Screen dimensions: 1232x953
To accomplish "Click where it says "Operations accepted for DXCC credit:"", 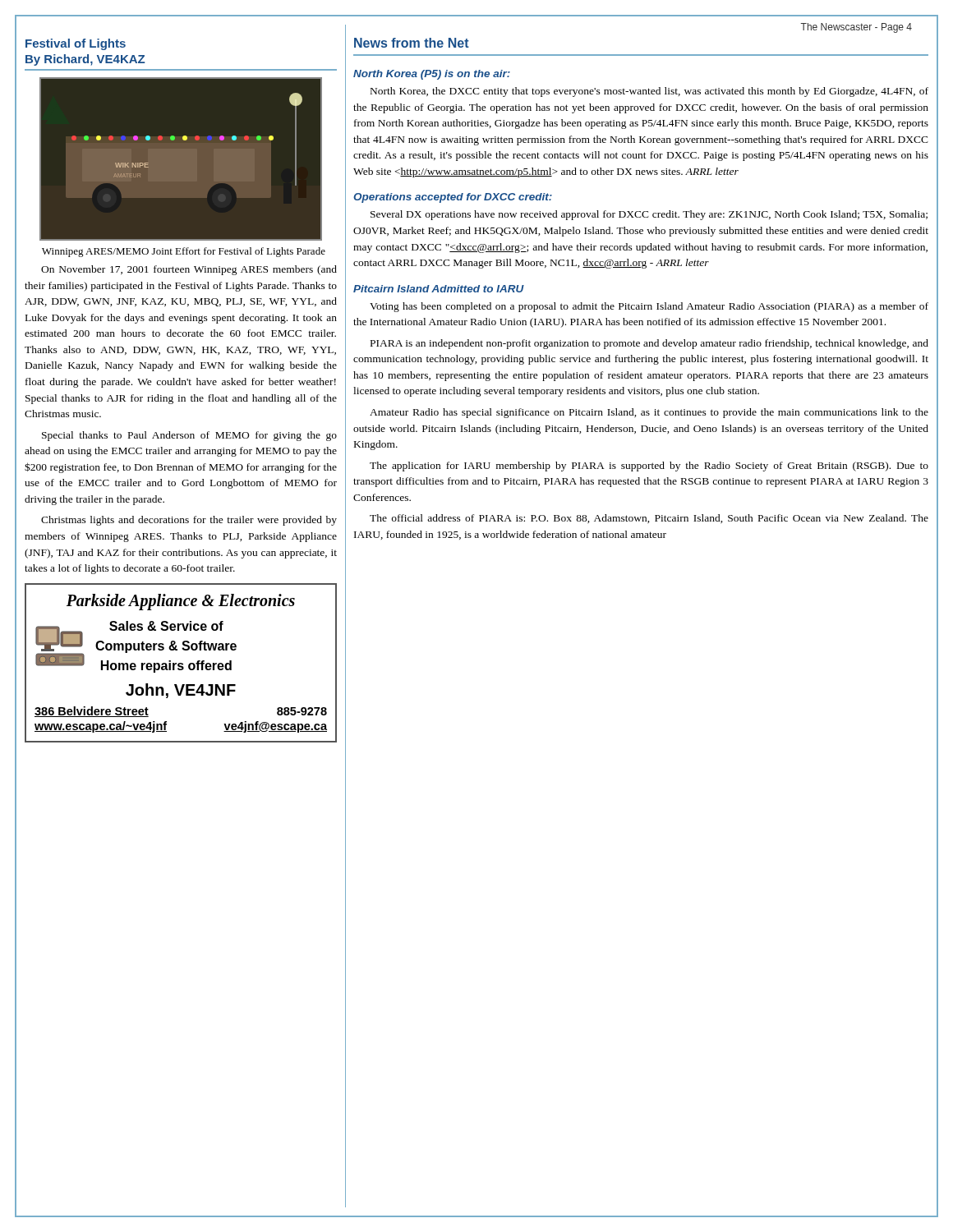I will point(453,198).
